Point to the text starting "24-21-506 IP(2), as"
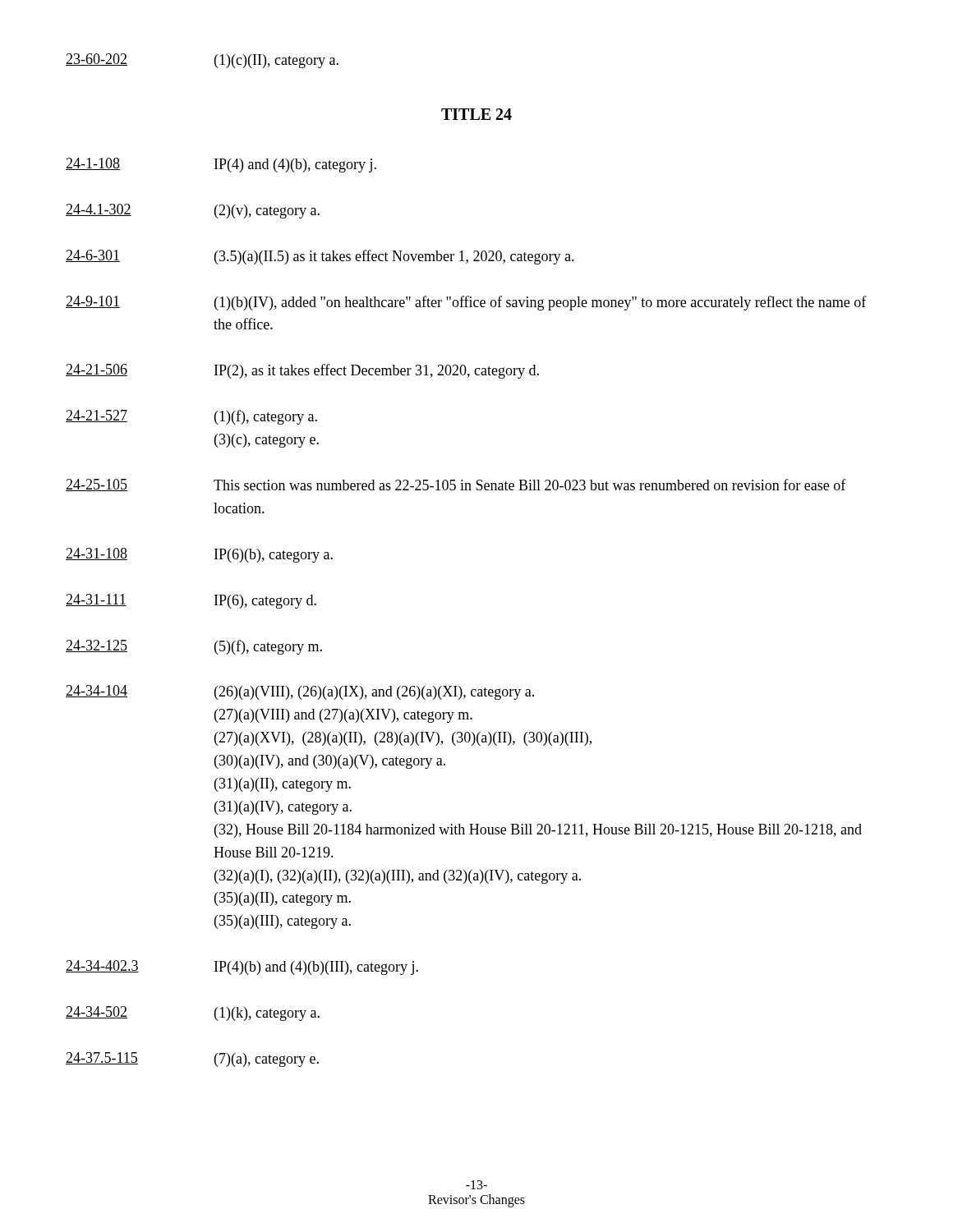Screen dimensions: 1232x953 click(x=476, y=371)
